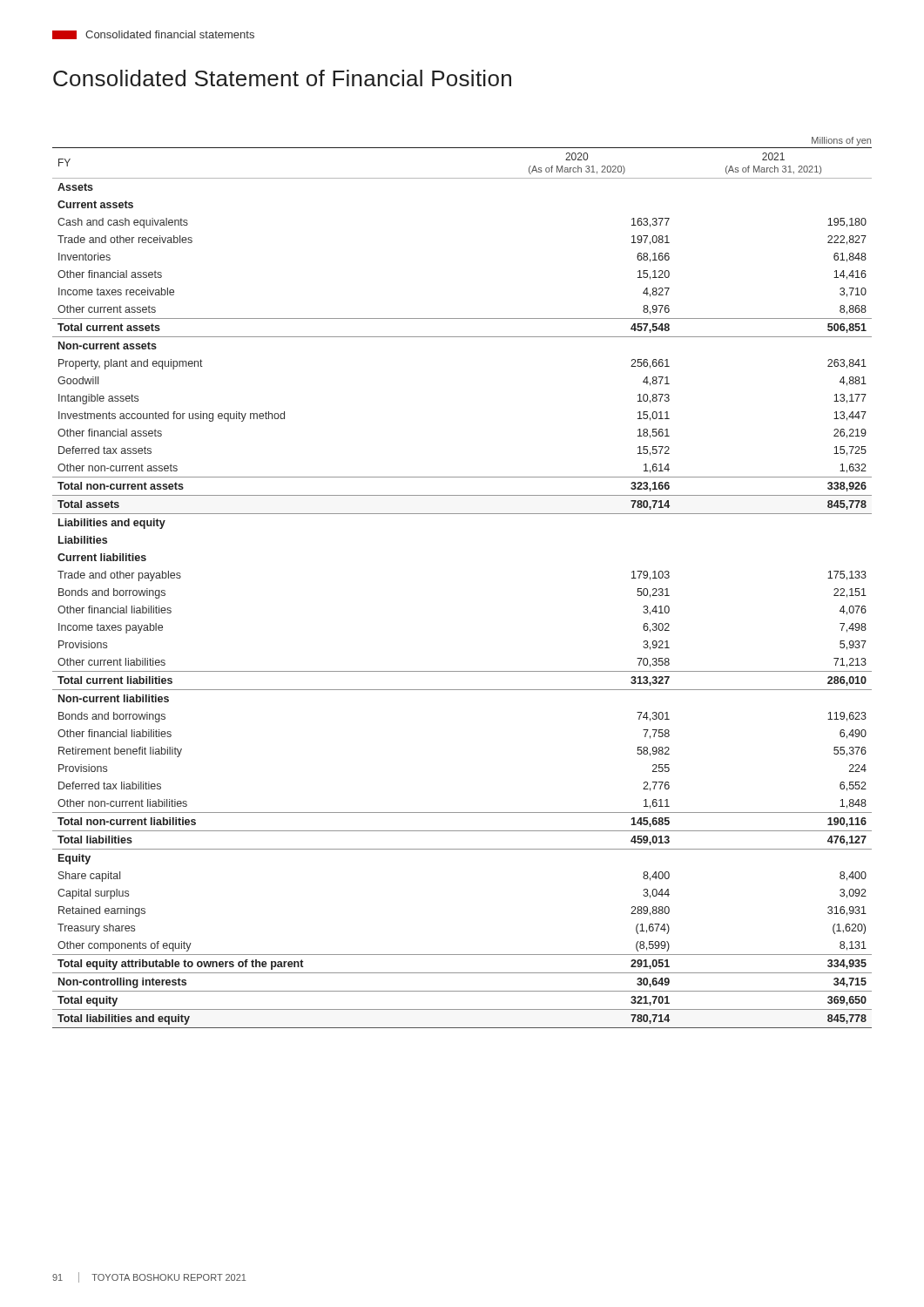Find the table that mentions "Other financial liabilities"
924x1307 pixels.
point(462,582)
